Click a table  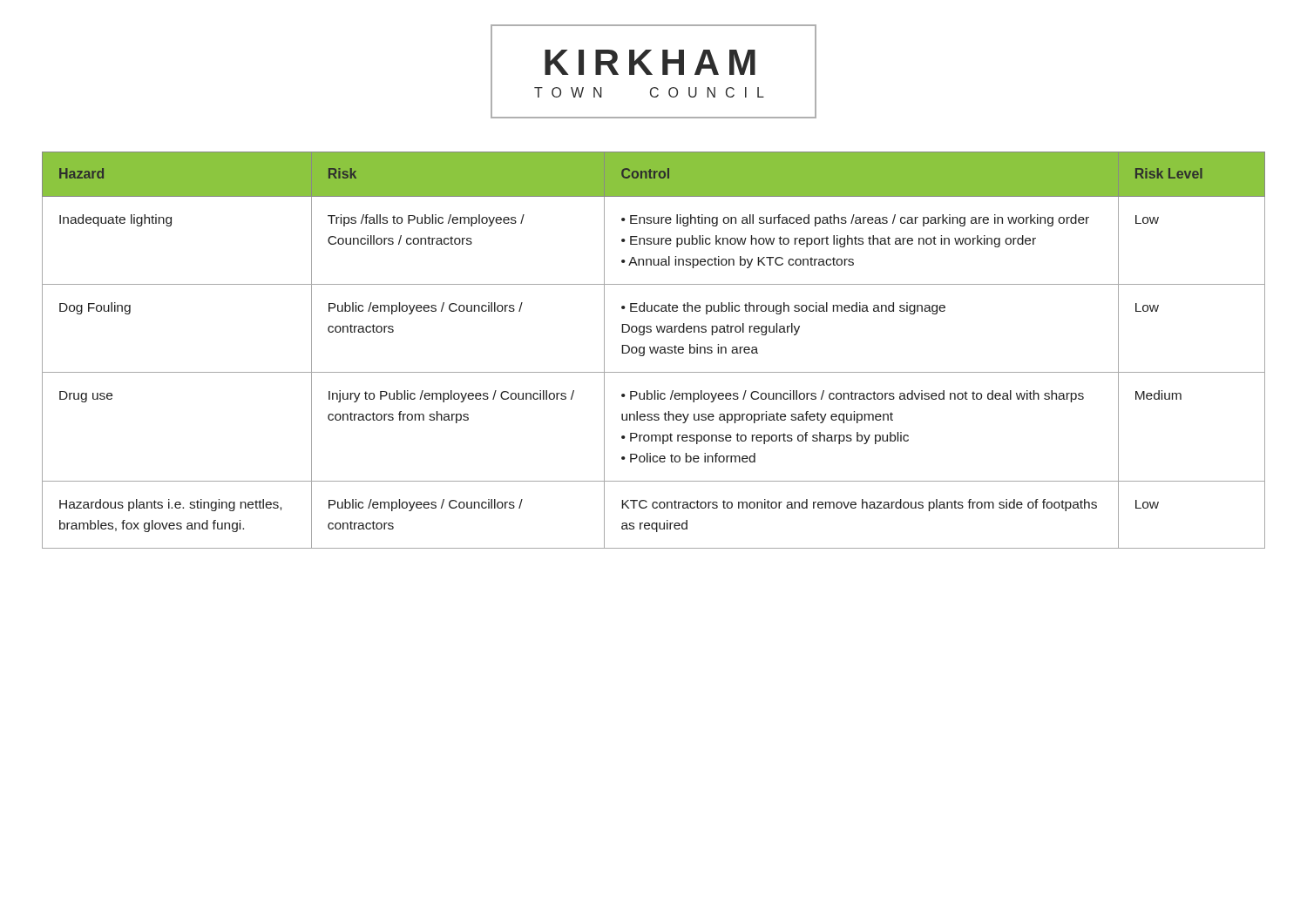654,350
